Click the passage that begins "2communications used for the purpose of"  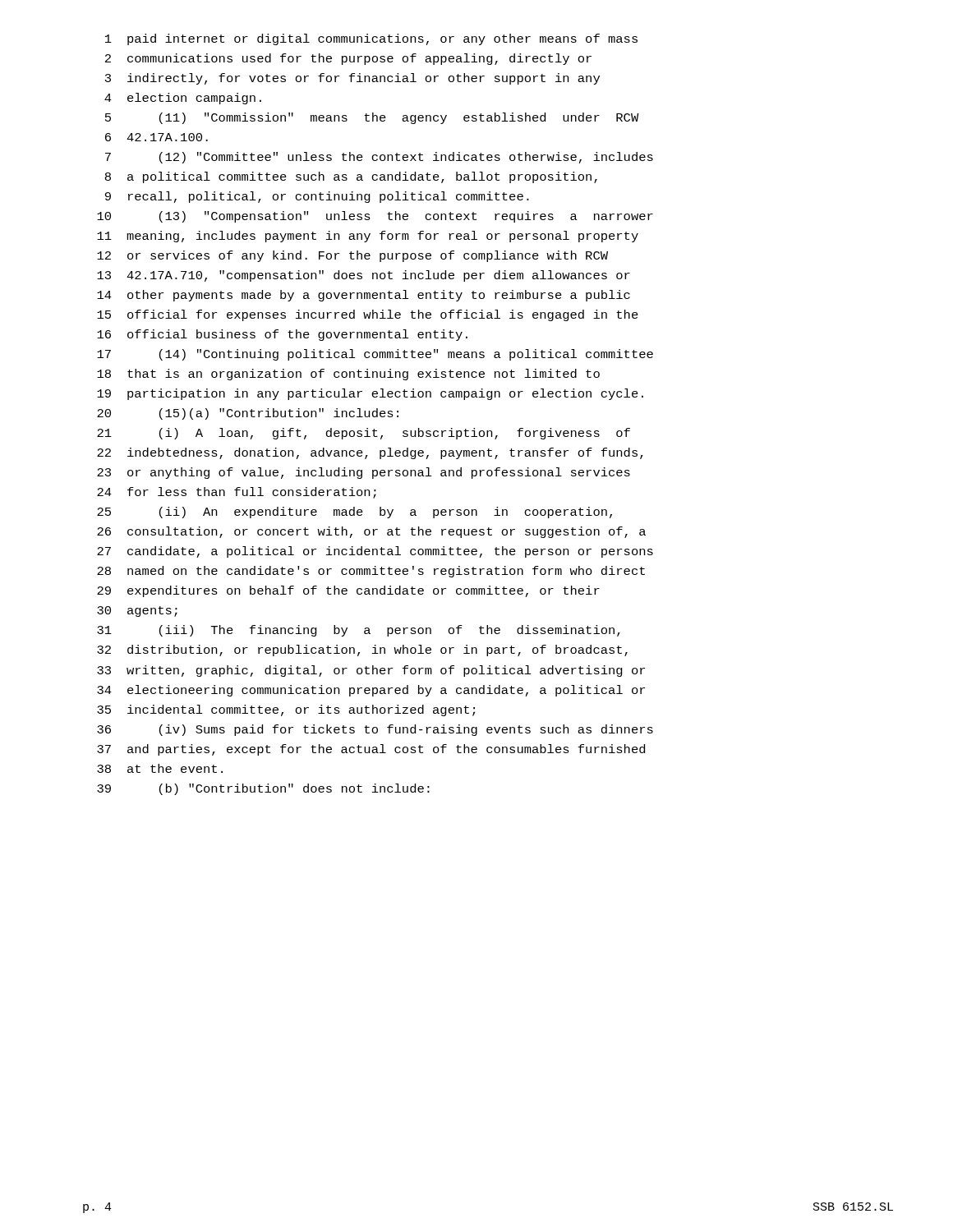point(488,59)
